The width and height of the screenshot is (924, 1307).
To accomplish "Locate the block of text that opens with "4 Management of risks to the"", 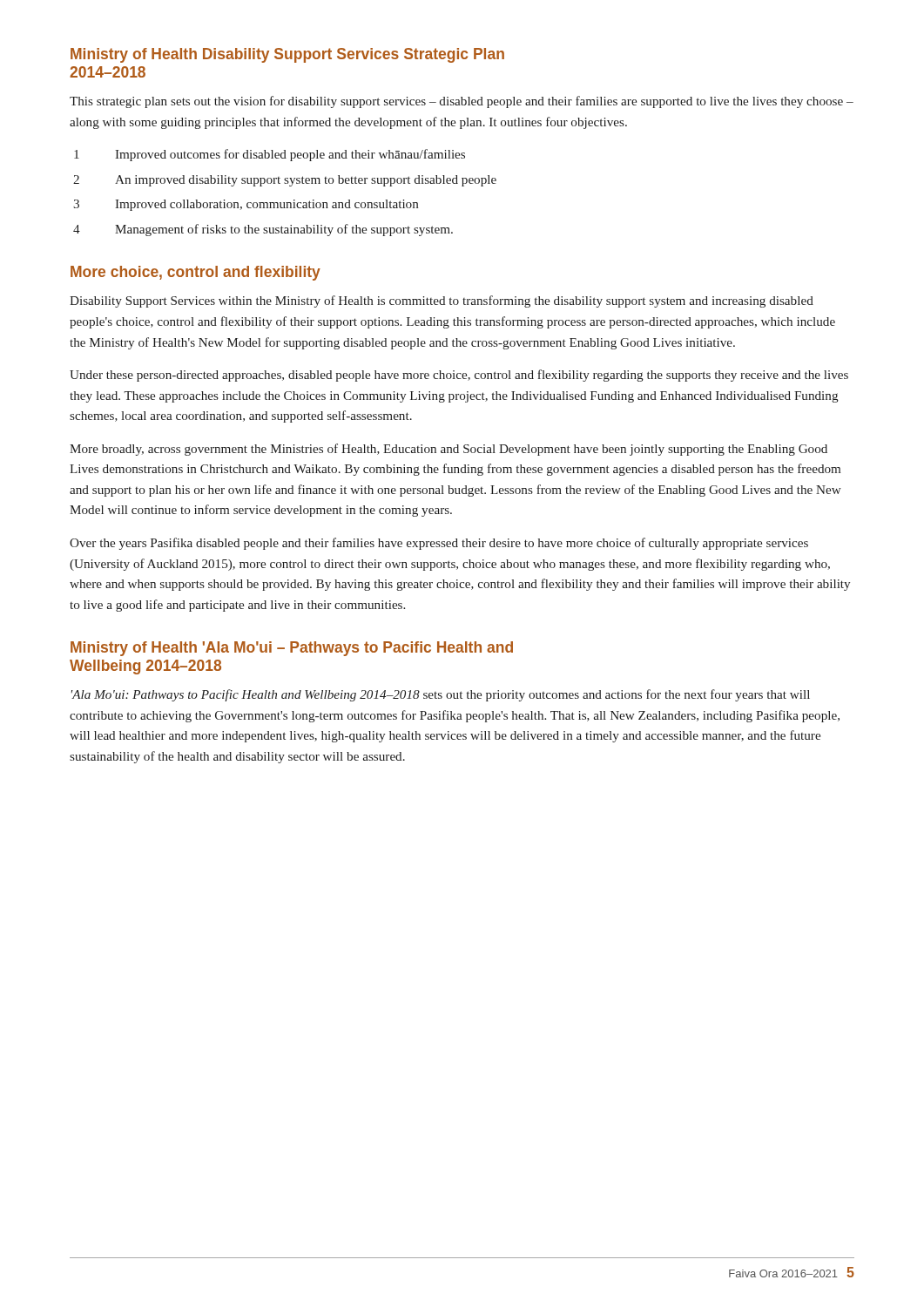I will click(462, 229).
